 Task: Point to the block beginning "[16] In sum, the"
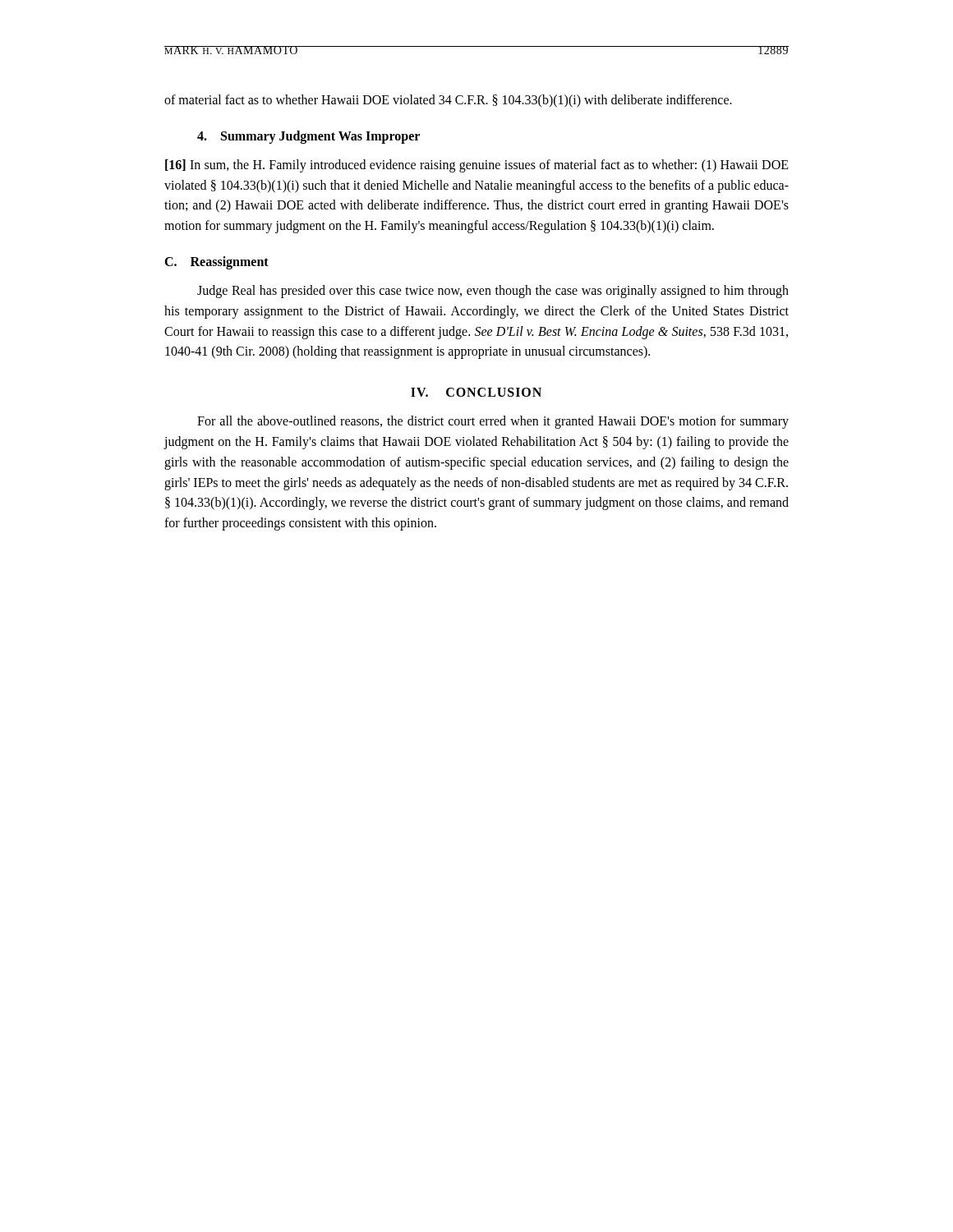point(476,195)
